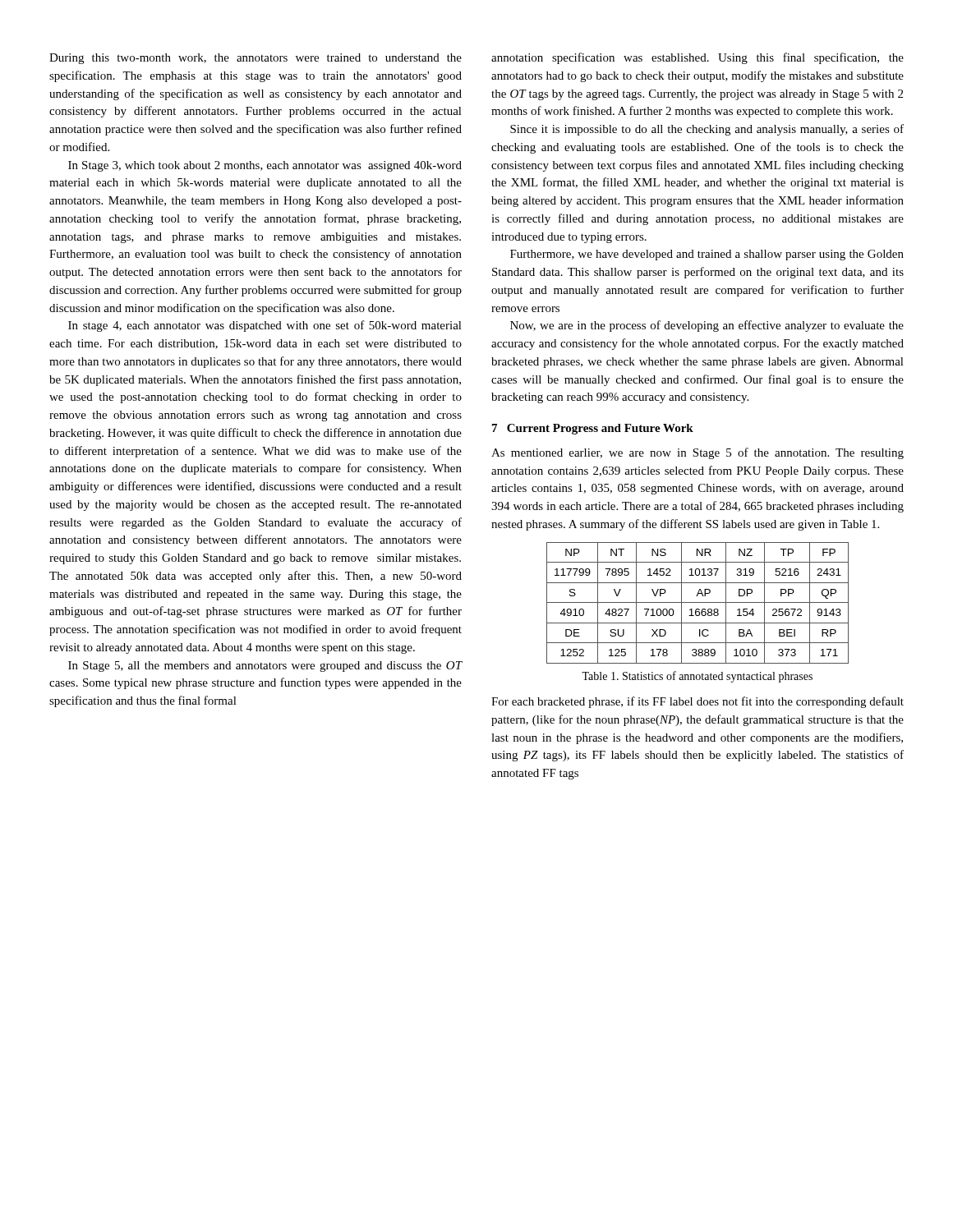Click the passage that begins "As mentioned earlier, we"

click(698, 489)
